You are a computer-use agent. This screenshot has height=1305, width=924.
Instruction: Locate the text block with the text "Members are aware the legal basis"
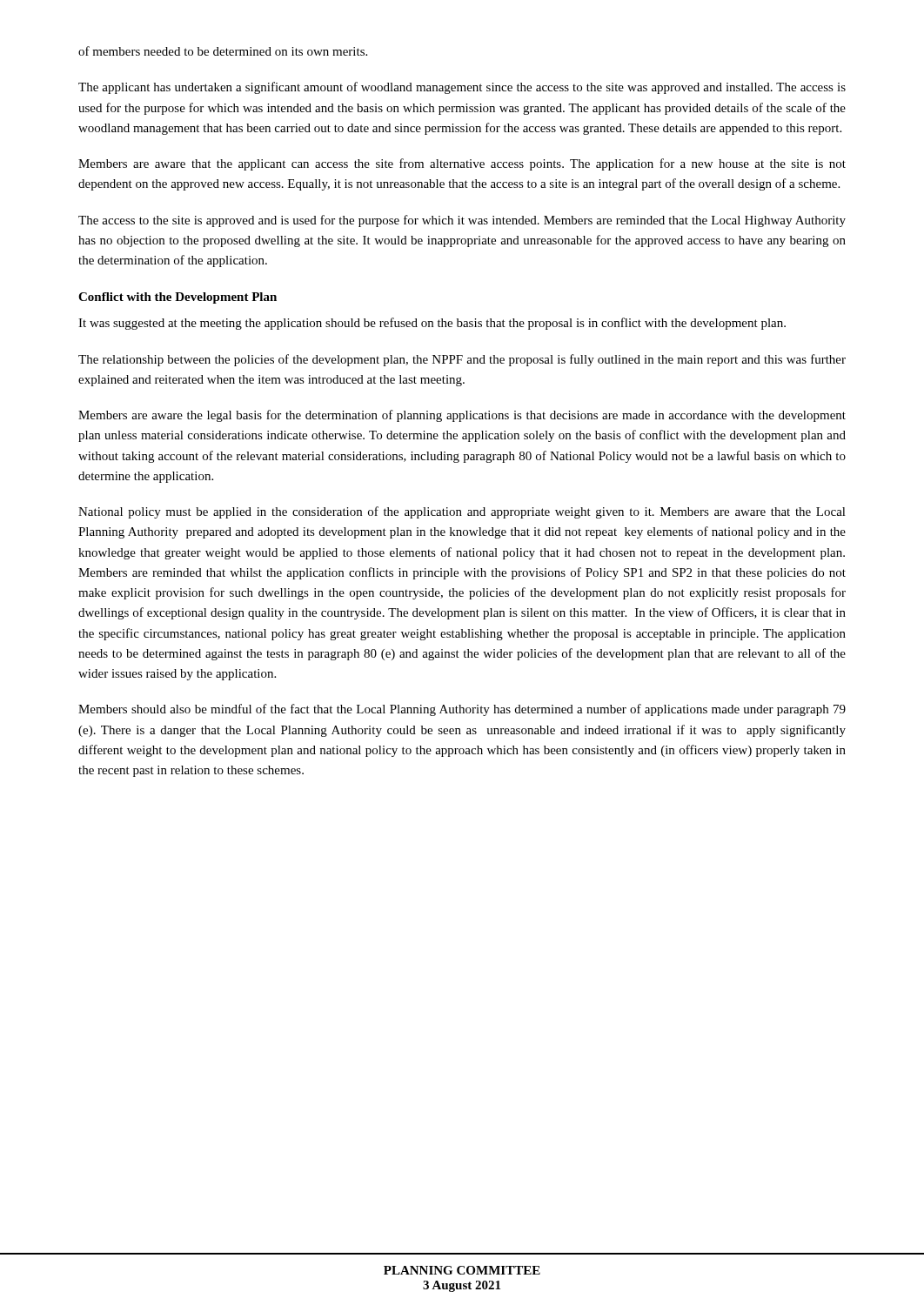462,445
